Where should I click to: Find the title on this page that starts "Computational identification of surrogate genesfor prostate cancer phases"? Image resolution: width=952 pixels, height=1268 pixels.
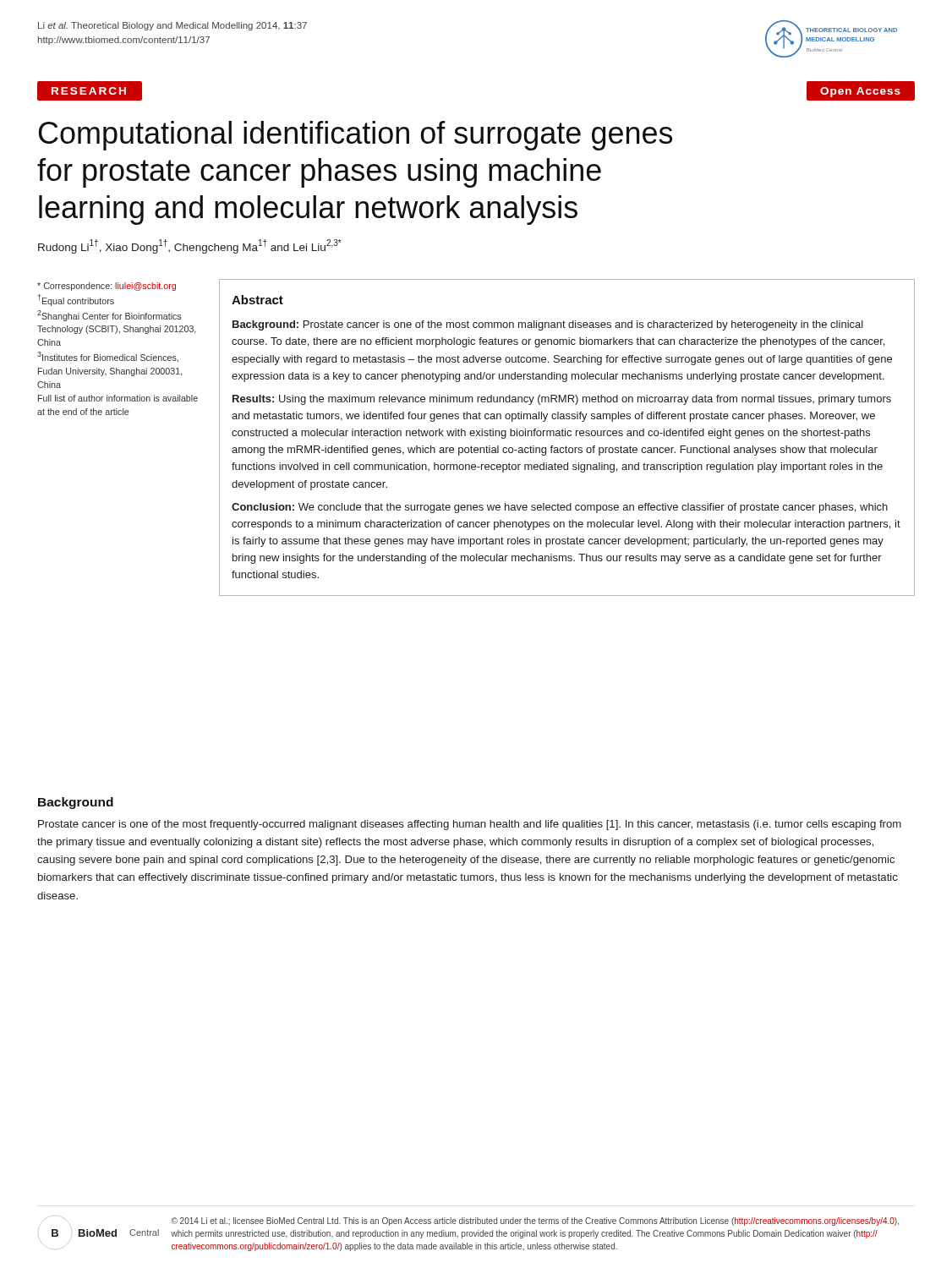476,171
